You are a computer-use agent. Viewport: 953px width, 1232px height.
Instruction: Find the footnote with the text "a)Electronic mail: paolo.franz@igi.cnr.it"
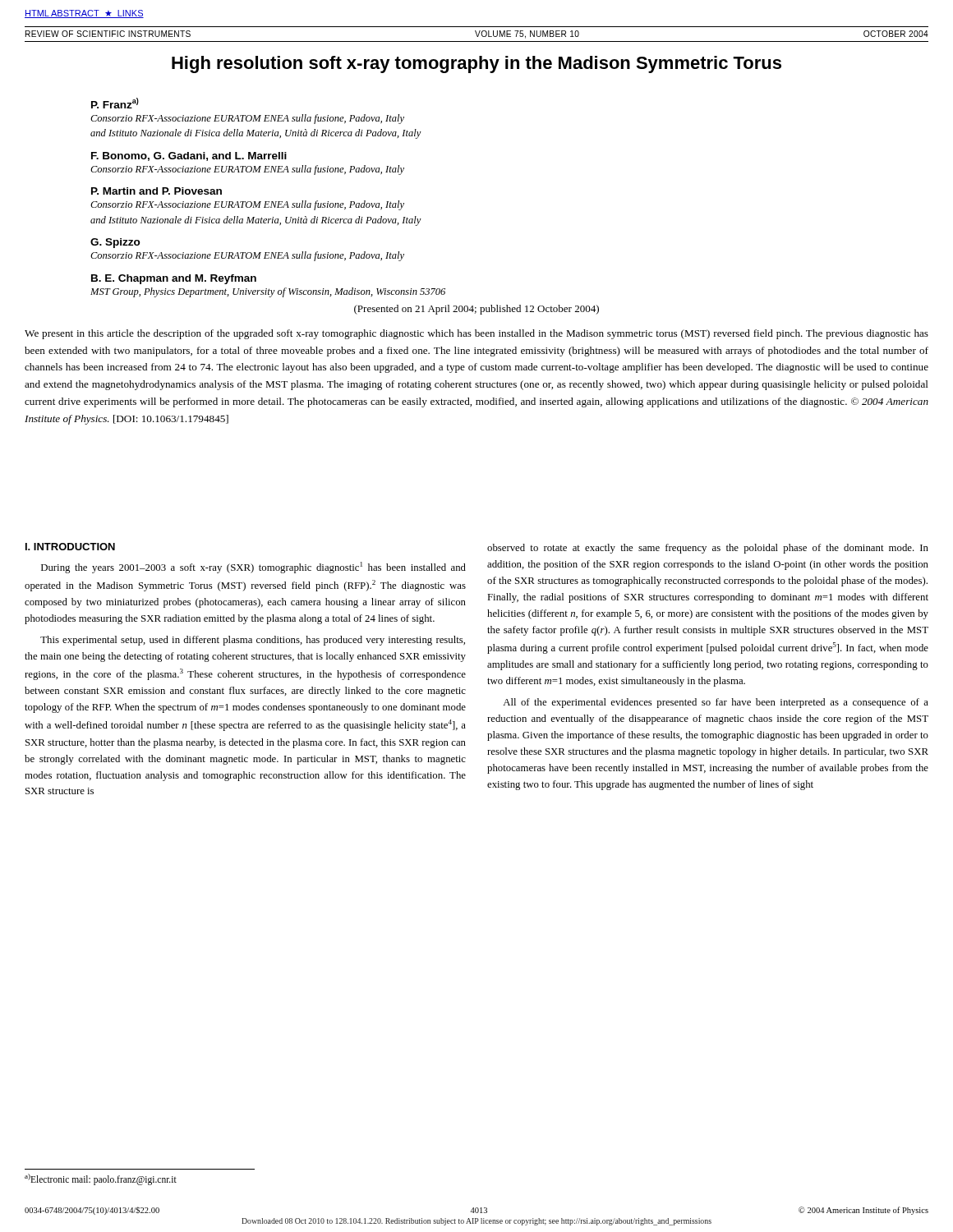(x=100, y=1178)
